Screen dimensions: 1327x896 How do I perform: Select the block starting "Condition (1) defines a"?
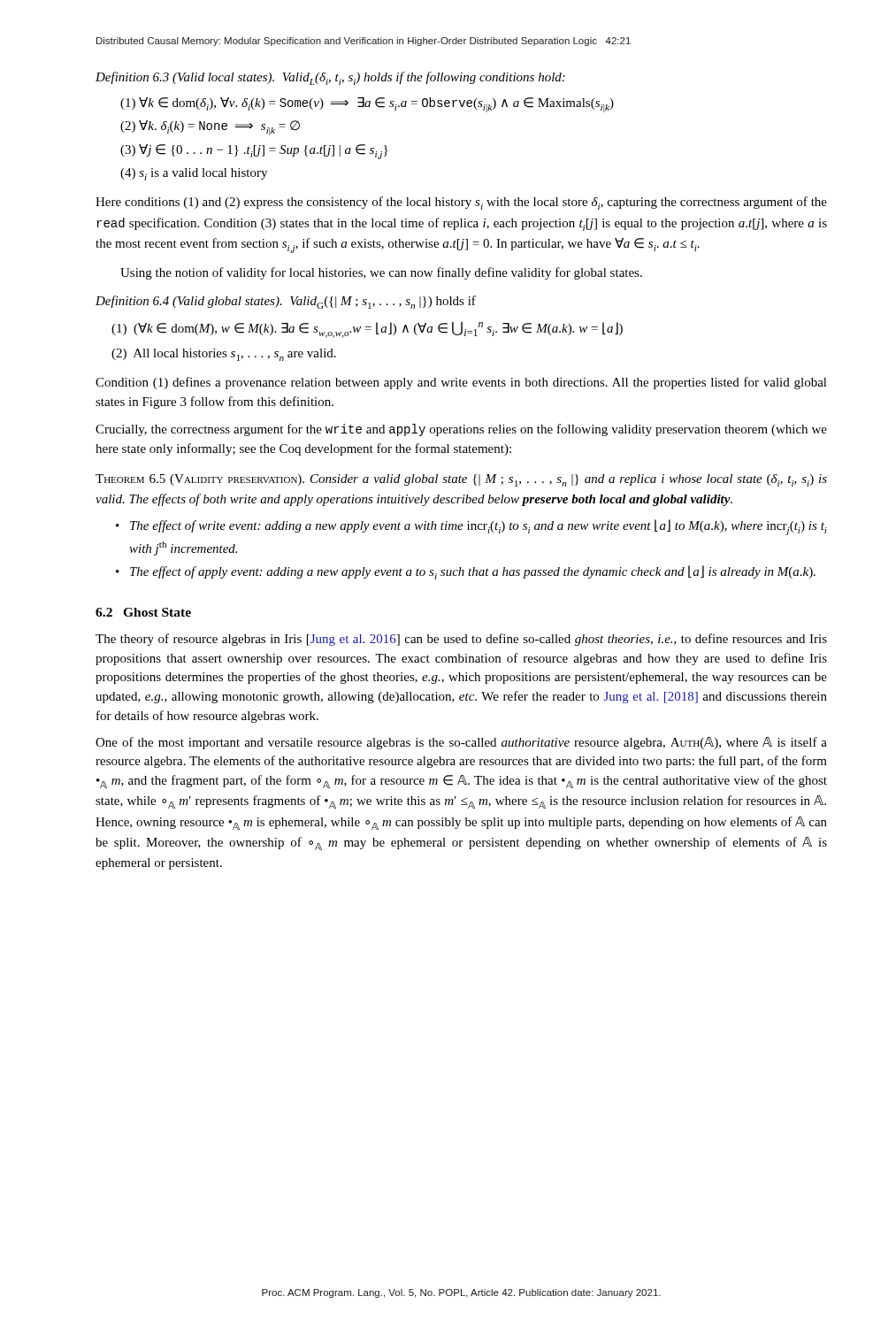click(461, 392)
